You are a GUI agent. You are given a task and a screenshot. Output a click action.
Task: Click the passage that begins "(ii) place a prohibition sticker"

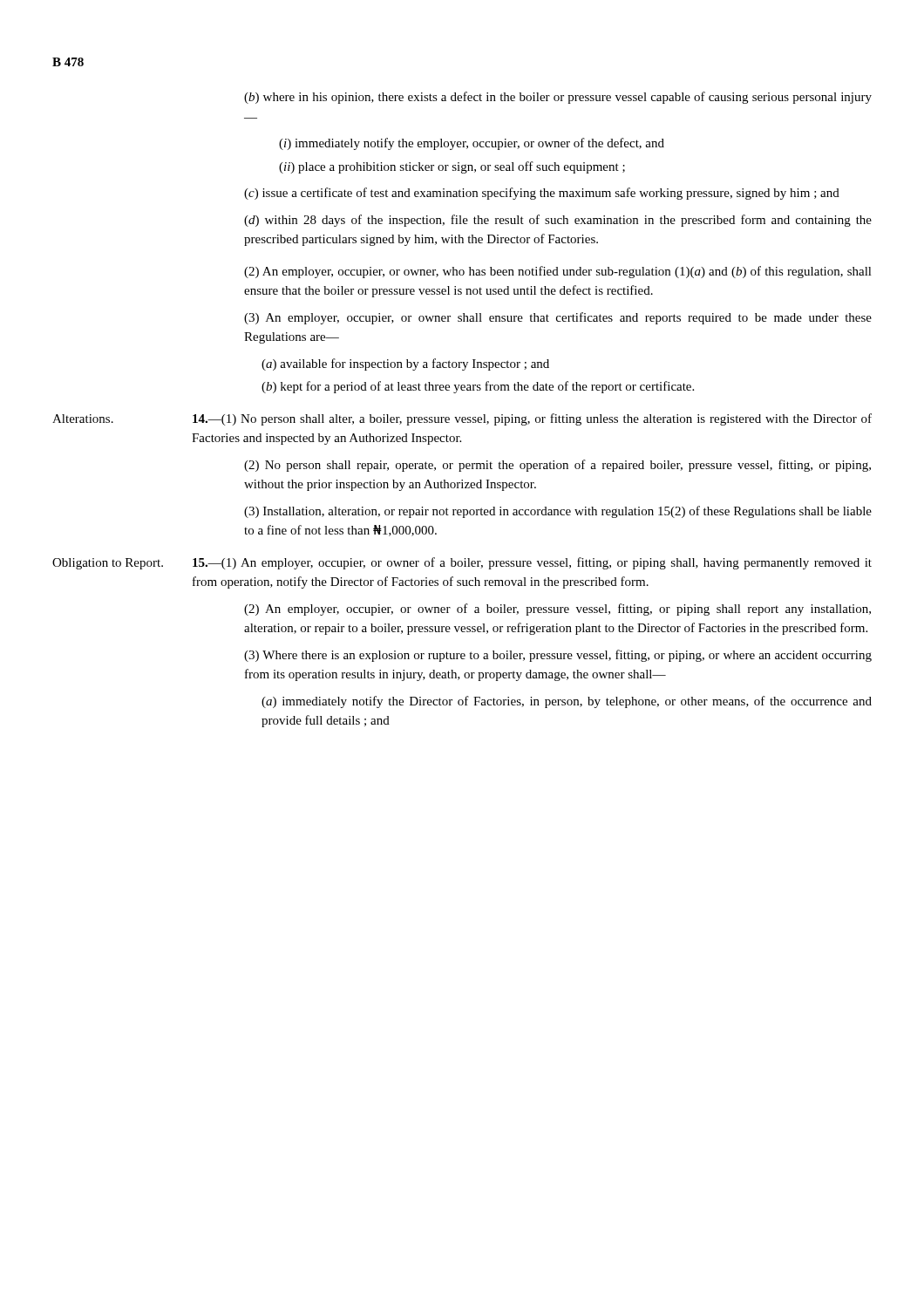575,166
